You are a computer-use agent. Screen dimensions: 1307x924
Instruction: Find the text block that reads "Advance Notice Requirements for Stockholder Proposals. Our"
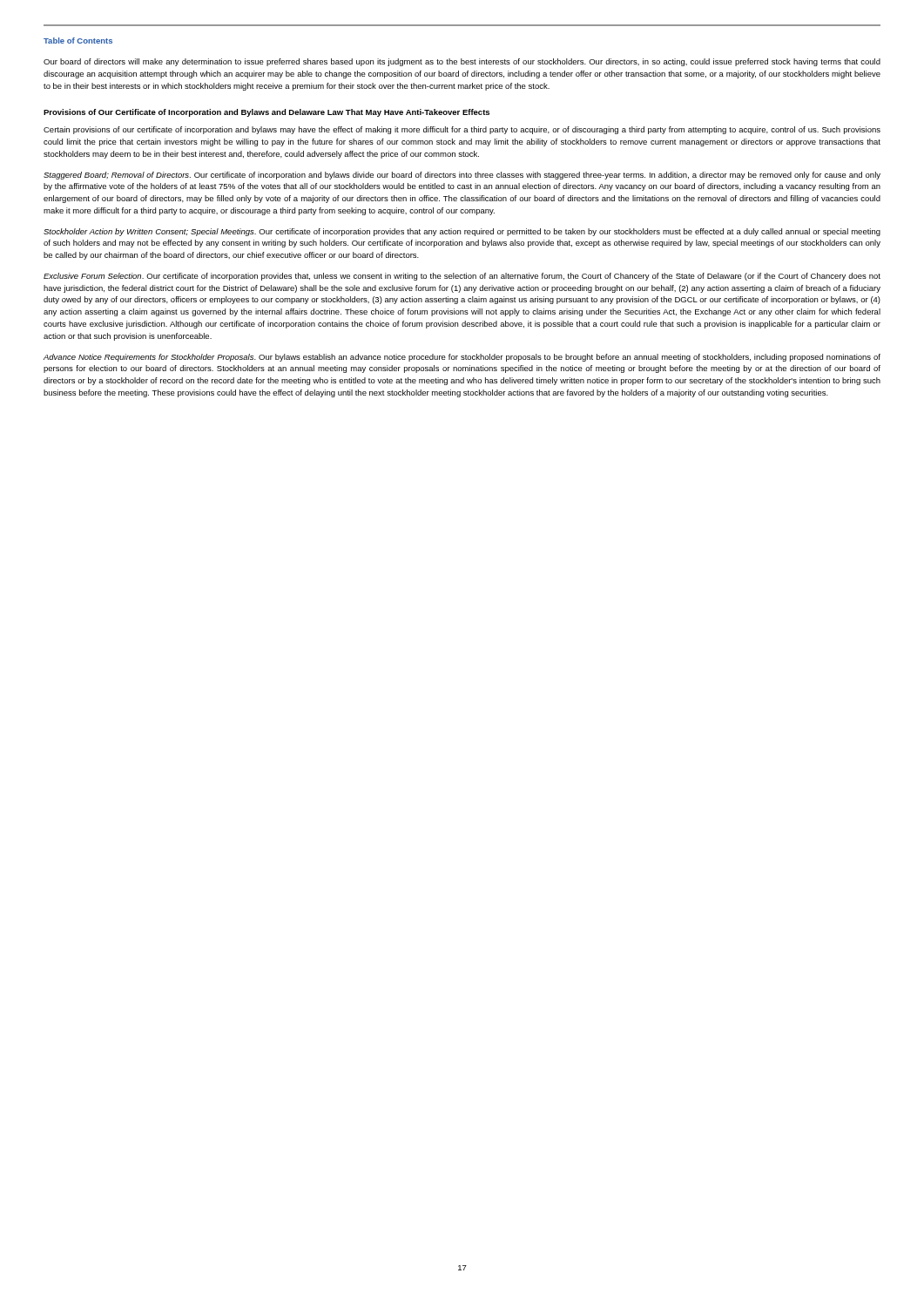click(462, 374)
